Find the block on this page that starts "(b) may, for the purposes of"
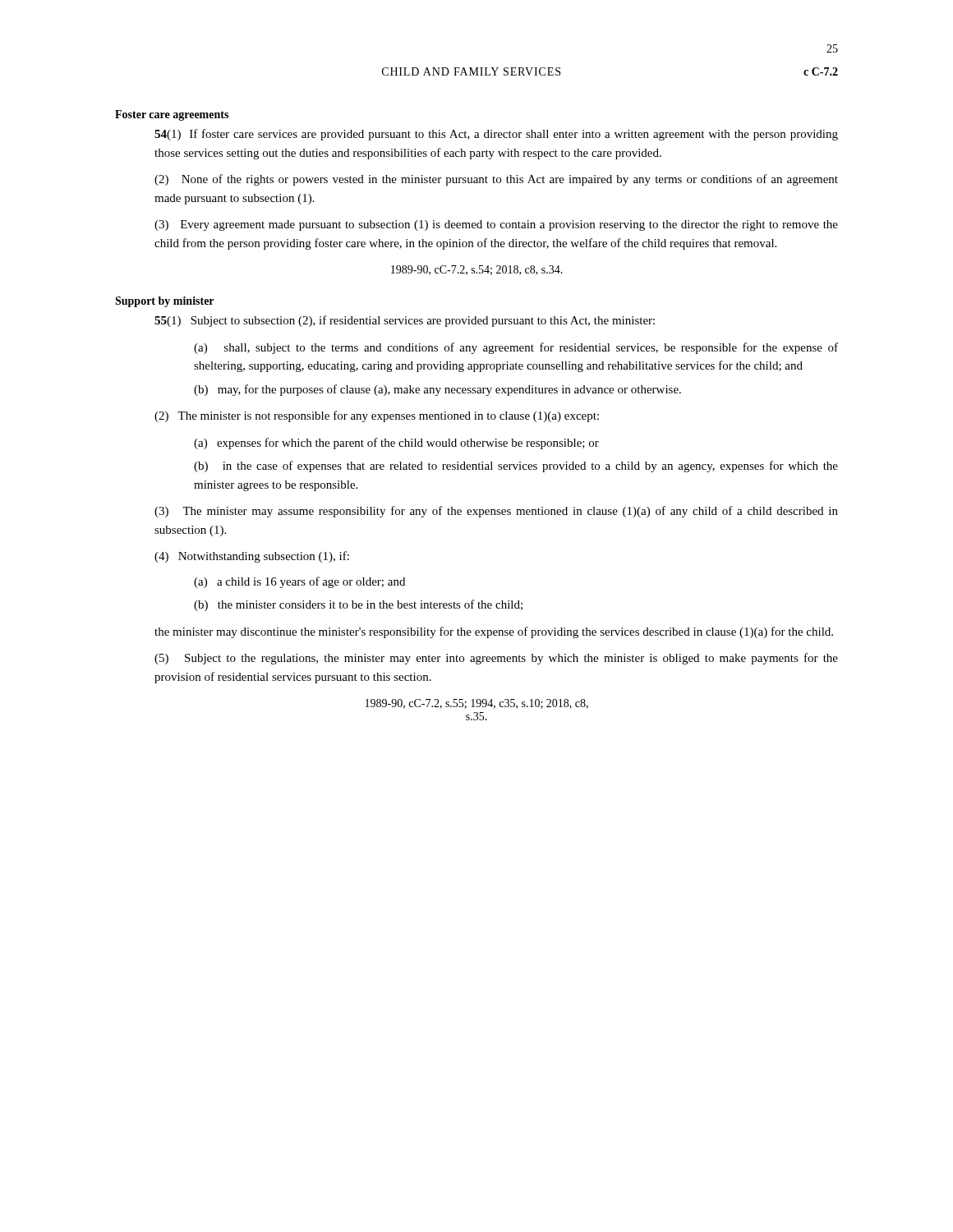Viewport: 953px width, 1232px height. [x=438, y=389]
